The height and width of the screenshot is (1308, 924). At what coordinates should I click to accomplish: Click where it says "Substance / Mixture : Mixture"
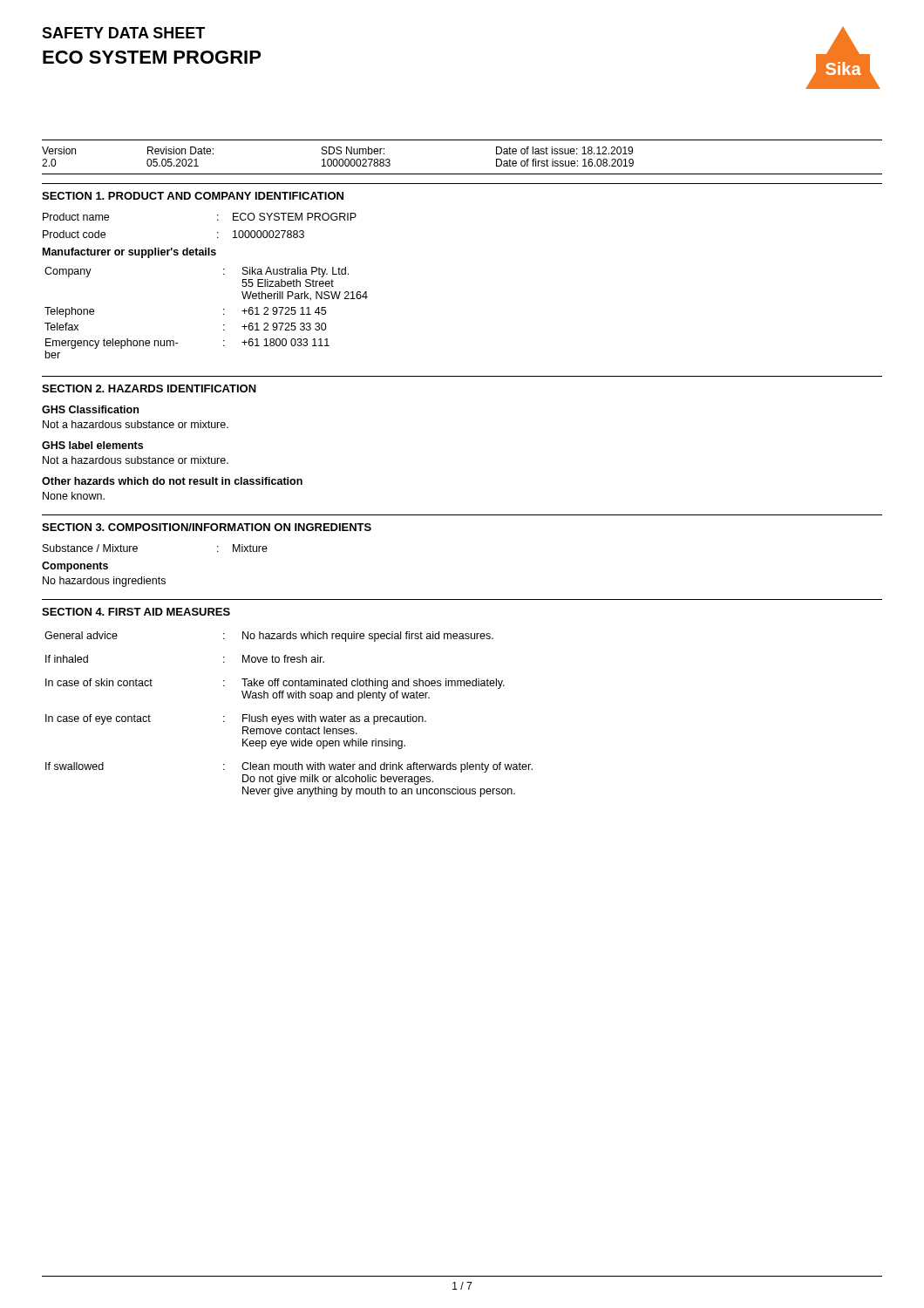pos(88,548)
